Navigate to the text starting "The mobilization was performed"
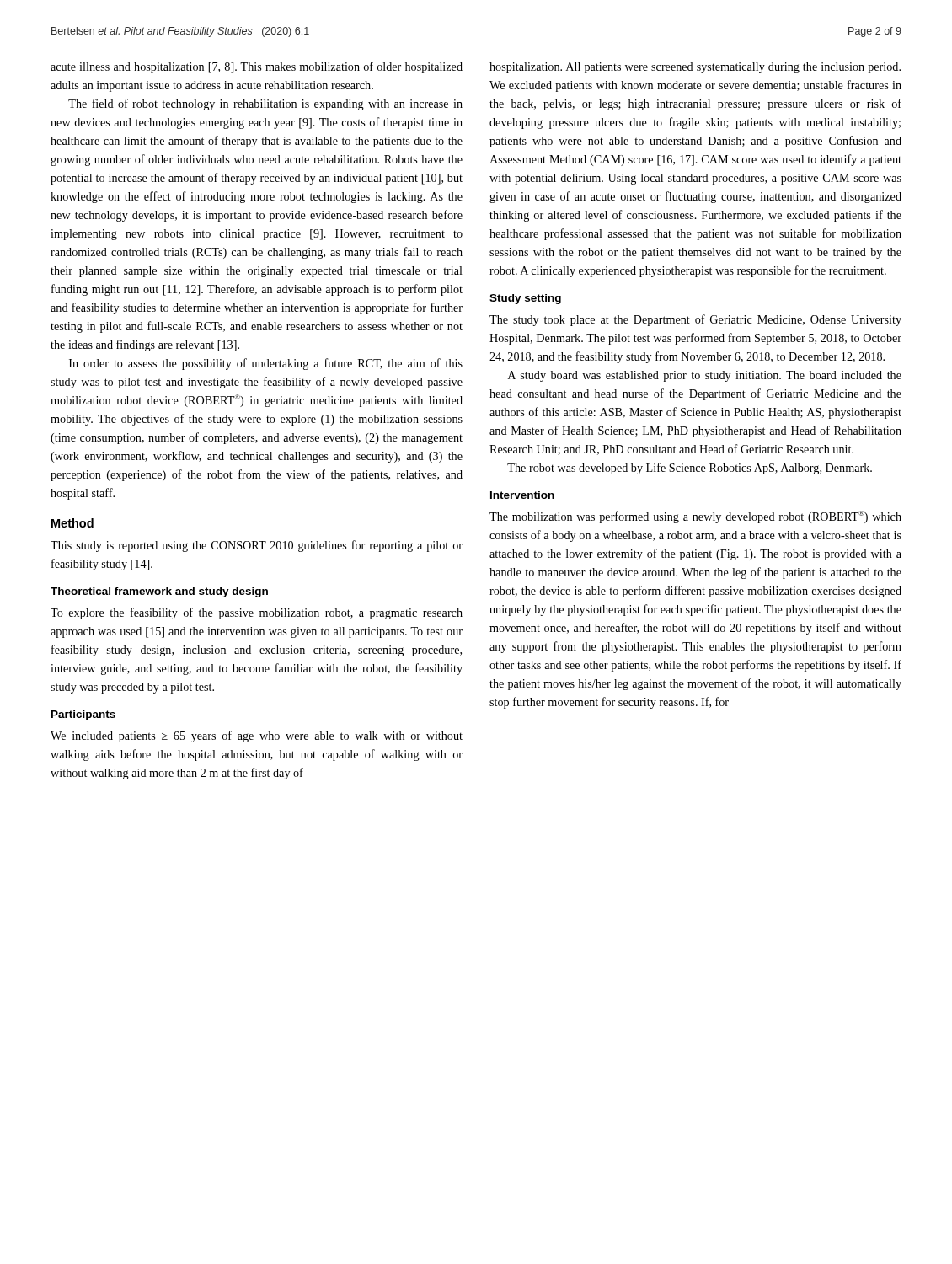Screen dimensions: 1264x952 click(x=695, y=609)
